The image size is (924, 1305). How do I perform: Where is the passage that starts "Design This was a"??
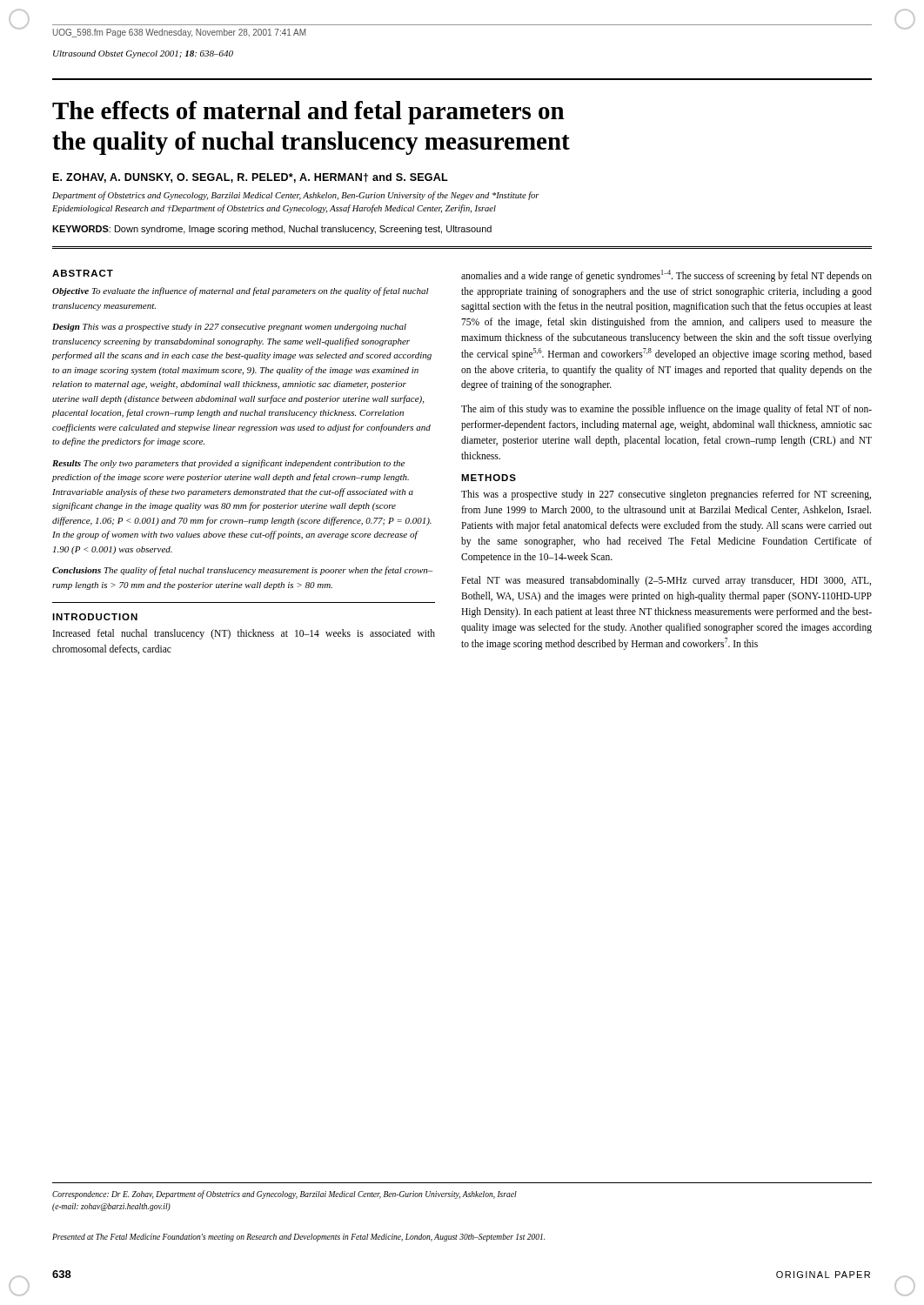tap(242, 384)
